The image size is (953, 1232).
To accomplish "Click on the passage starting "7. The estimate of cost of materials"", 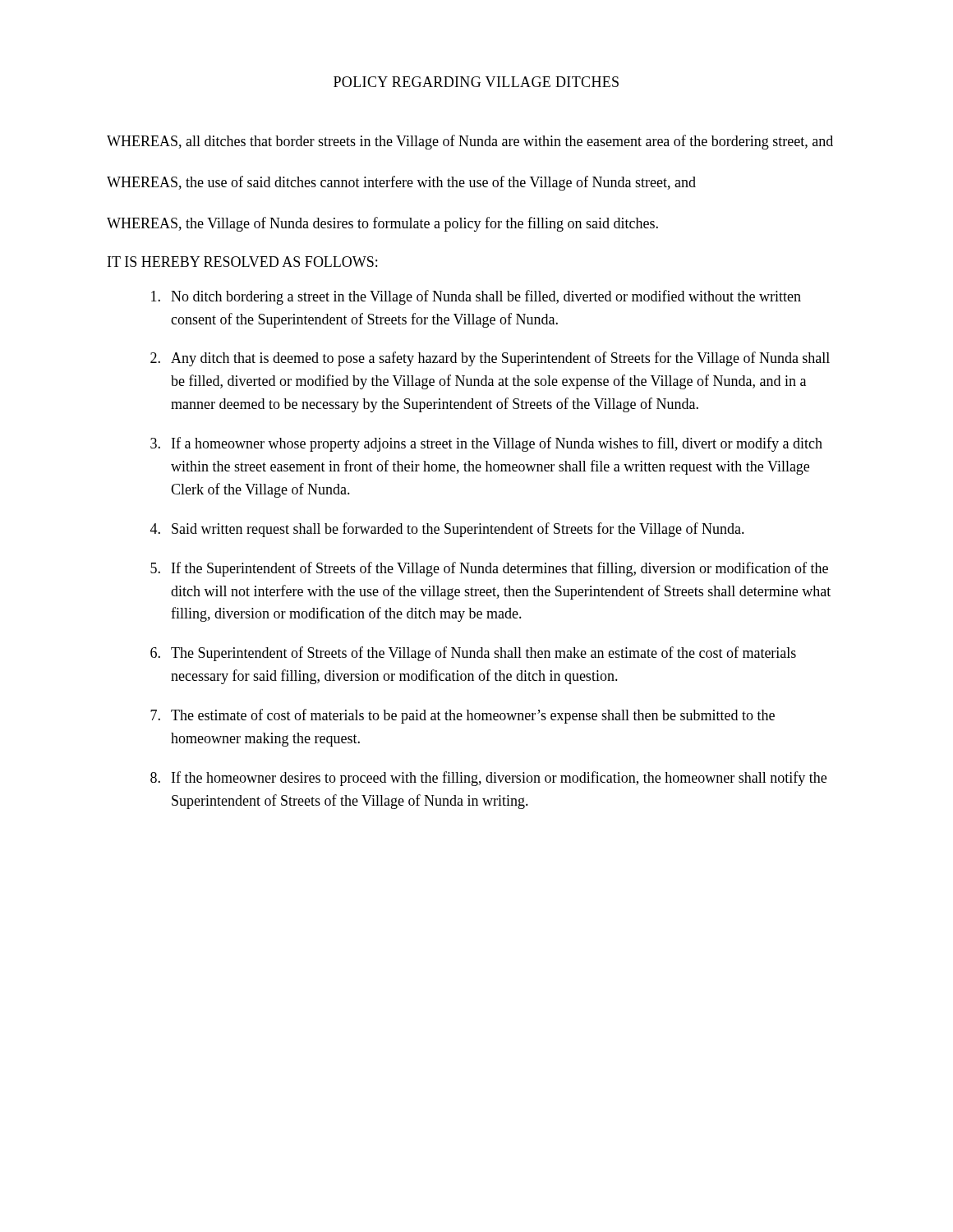I will [489, 728].
